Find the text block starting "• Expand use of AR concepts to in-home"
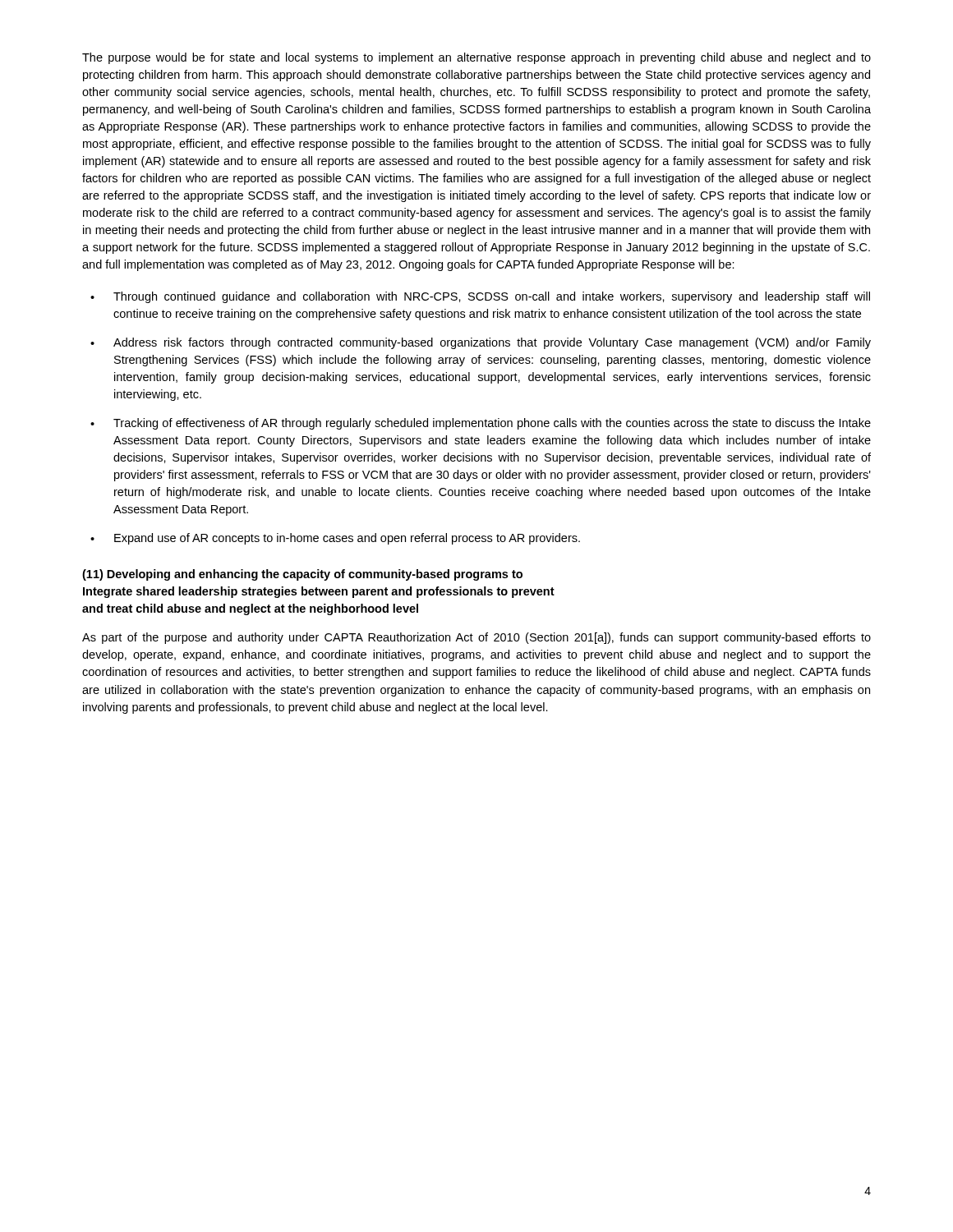 476,539
